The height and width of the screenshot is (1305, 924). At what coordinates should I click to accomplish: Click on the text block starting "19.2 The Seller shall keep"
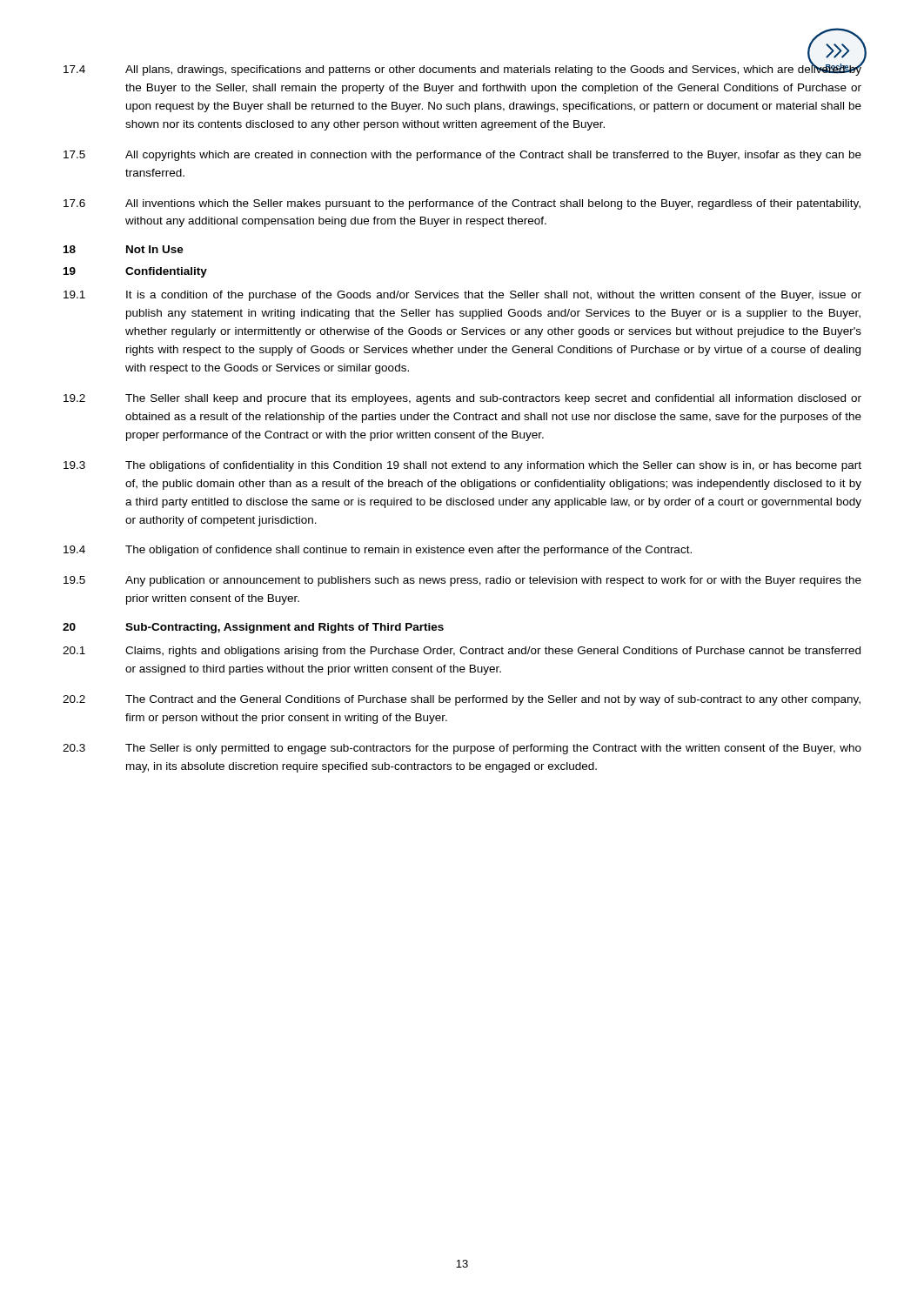462,417
